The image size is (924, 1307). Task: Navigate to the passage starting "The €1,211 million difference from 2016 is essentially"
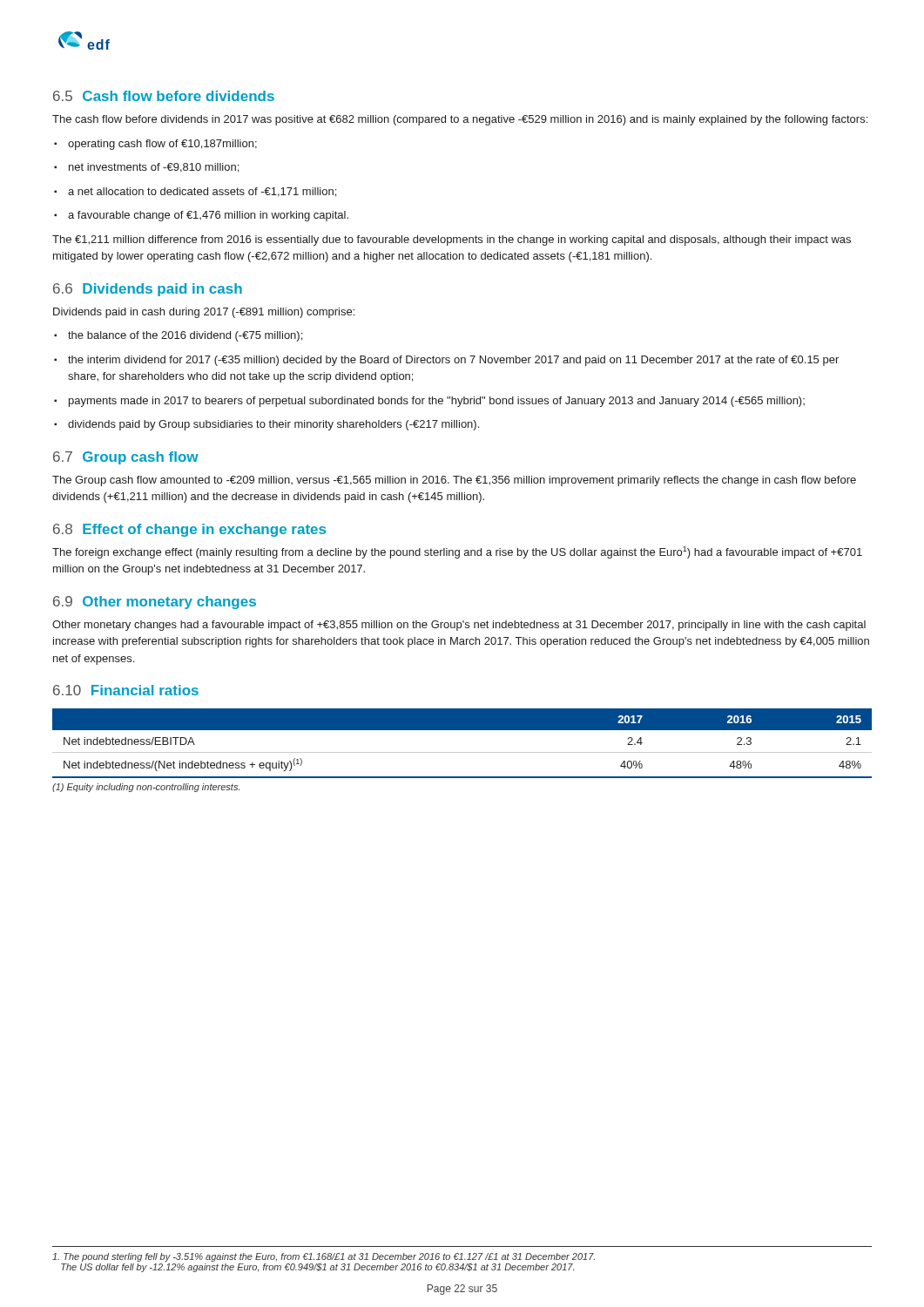pyautogui.click(x=462, y=247)
